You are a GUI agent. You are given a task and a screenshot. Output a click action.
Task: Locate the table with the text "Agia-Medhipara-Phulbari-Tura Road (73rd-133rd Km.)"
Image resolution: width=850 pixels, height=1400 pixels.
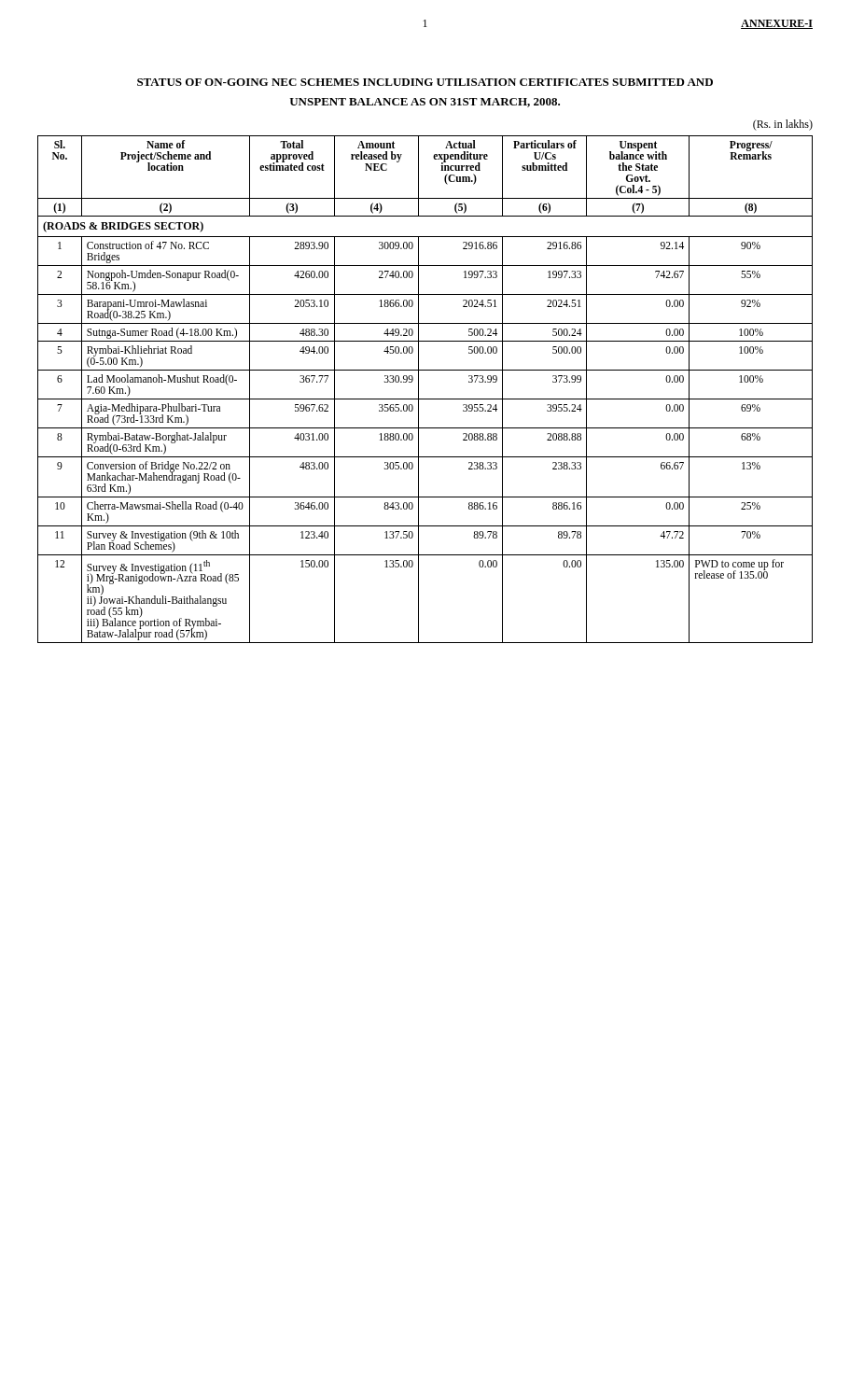[425, 389]
